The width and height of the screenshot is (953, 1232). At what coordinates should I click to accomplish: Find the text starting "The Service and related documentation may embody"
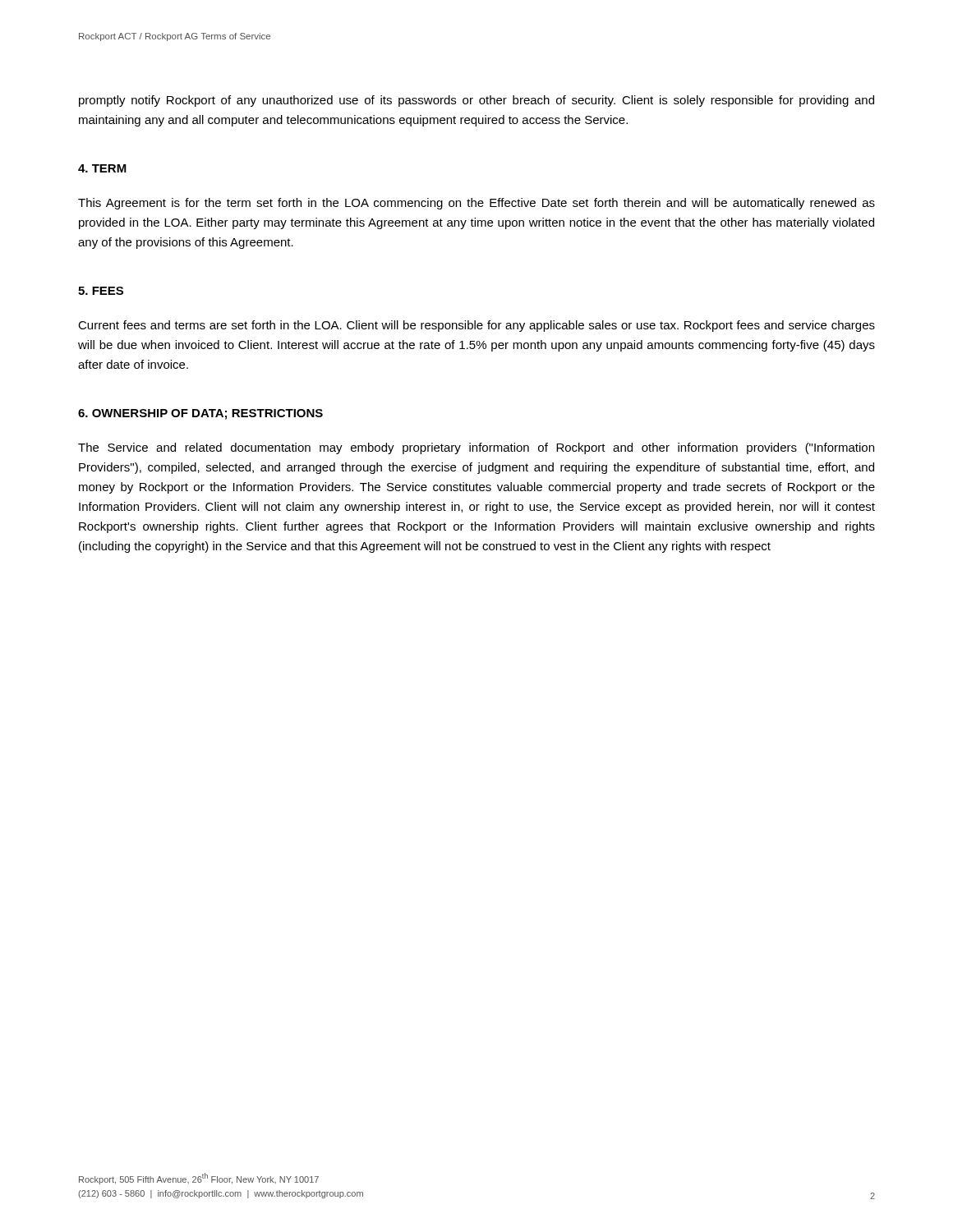(x=476, y=496)
